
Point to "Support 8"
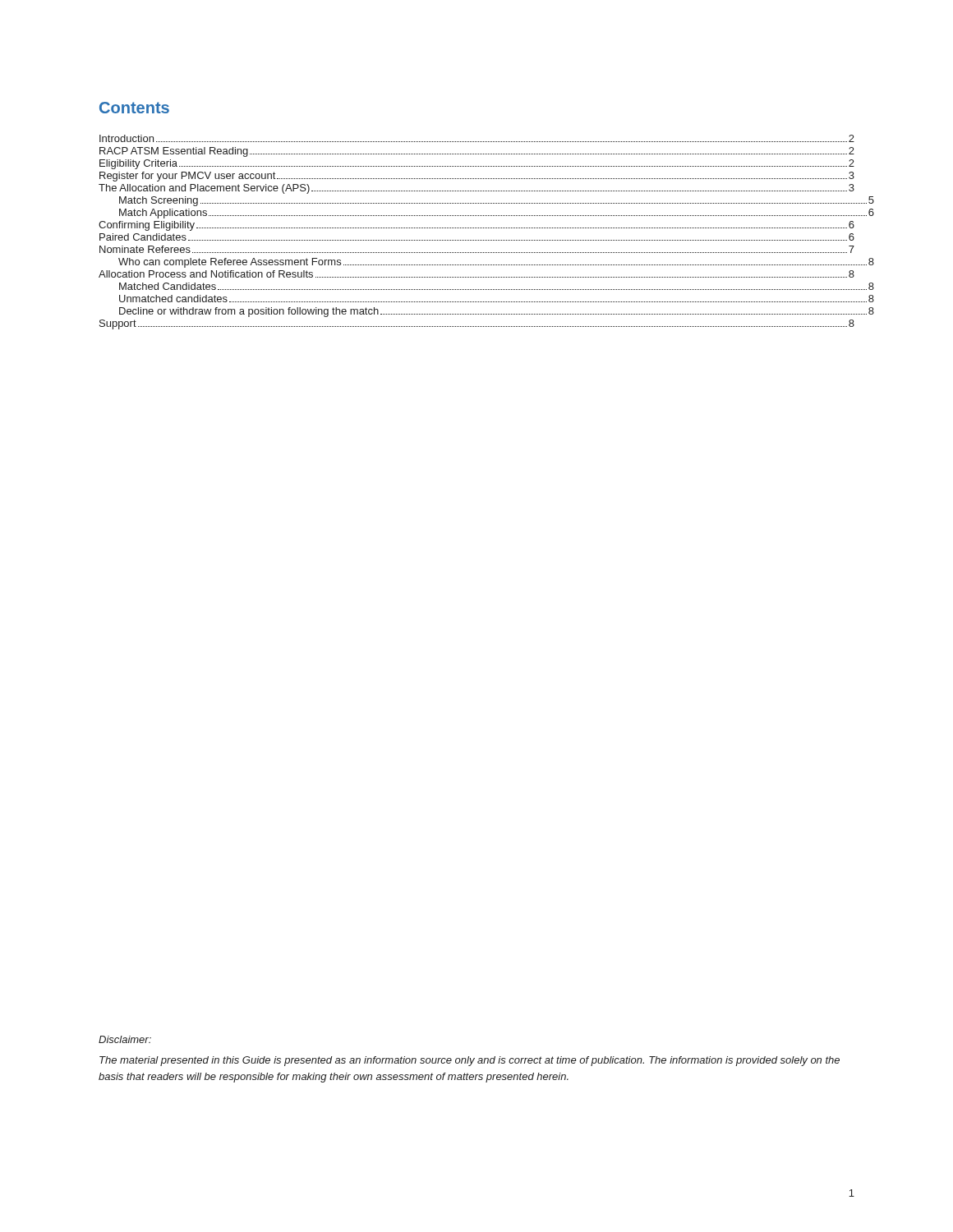pyautogui.click(x=476, y=323)
